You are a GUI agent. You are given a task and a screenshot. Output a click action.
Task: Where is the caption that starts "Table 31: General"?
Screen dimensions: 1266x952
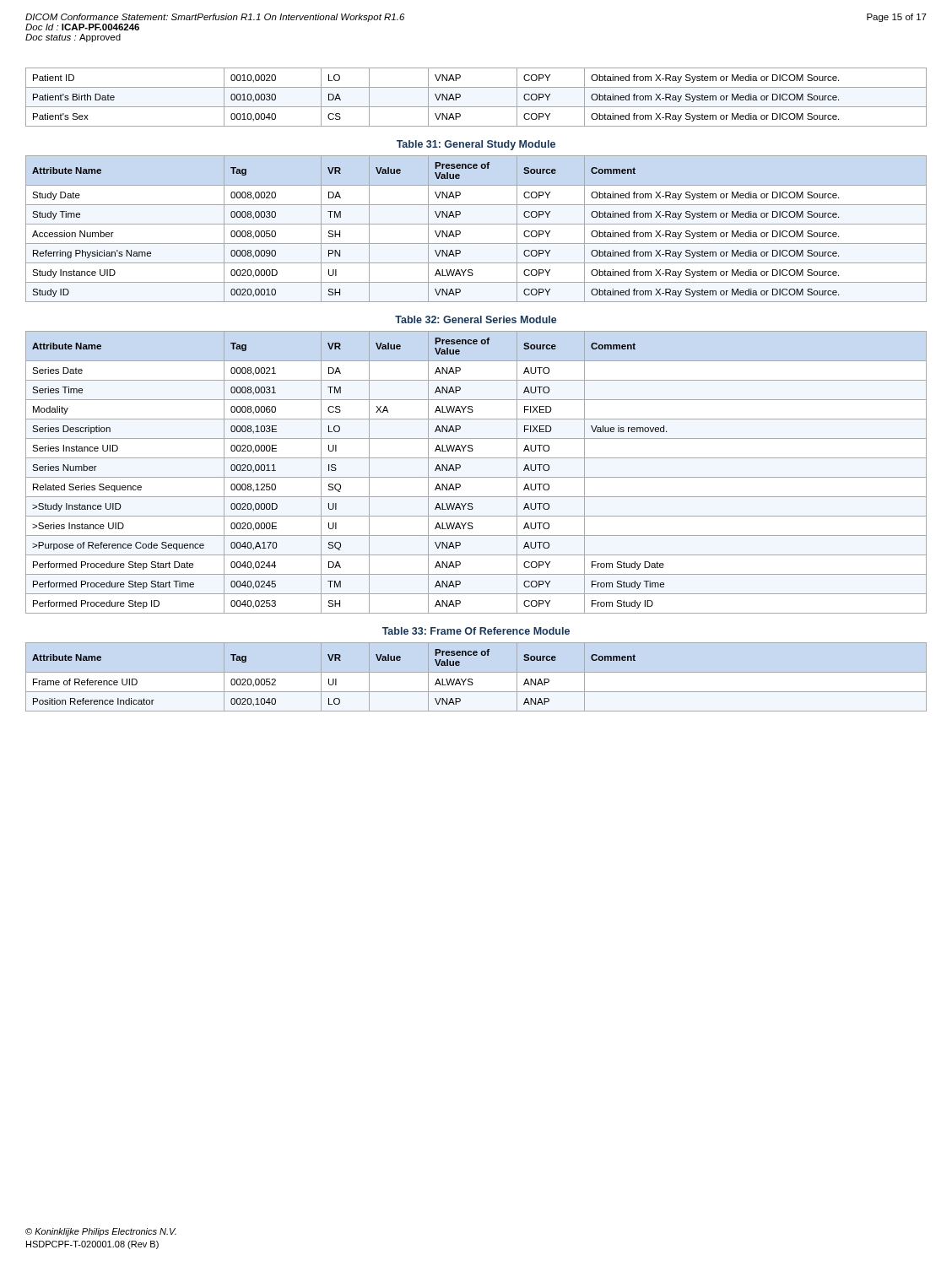coord(476,144)
